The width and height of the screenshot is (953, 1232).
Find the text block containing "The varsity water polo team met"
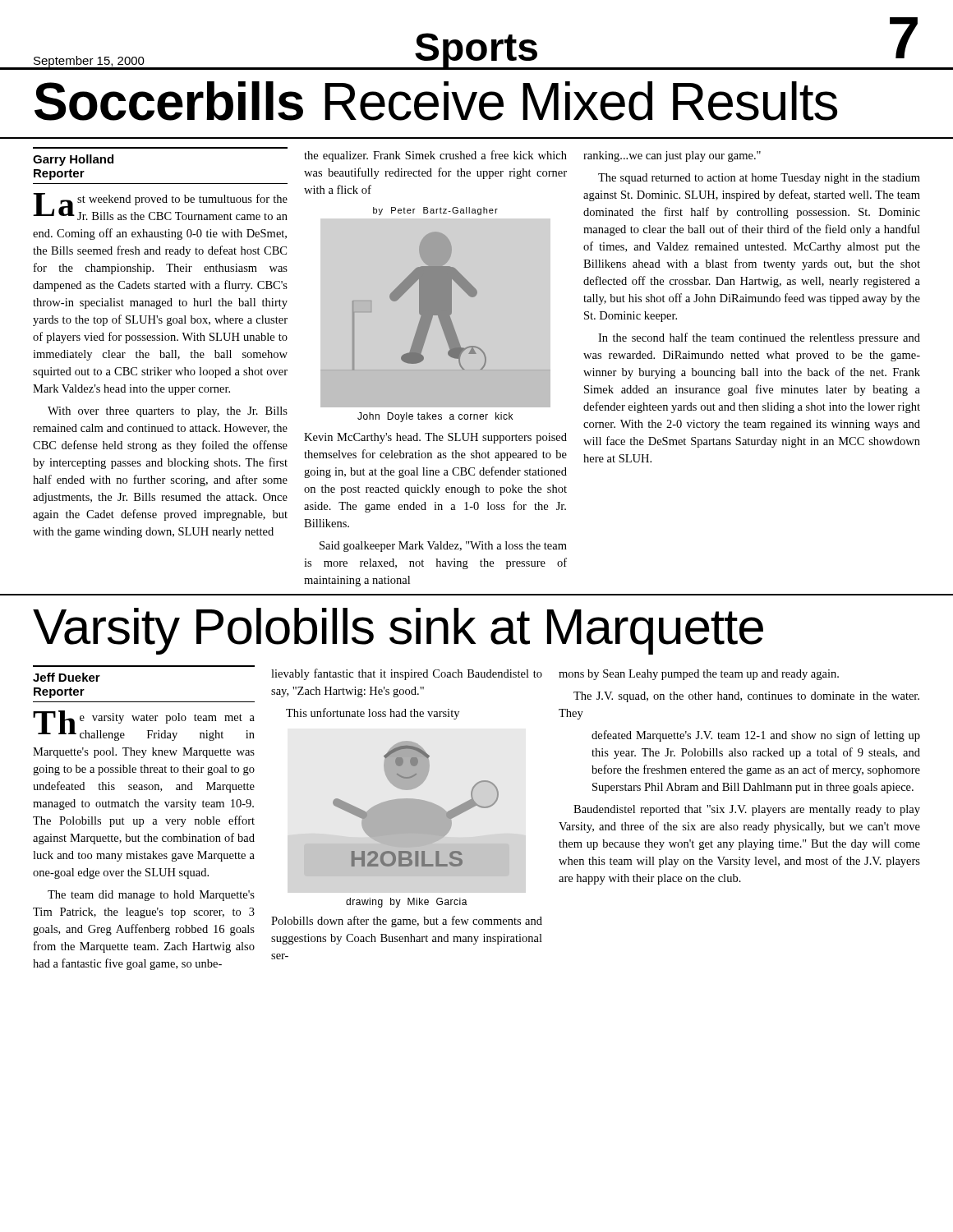(144, 841)
